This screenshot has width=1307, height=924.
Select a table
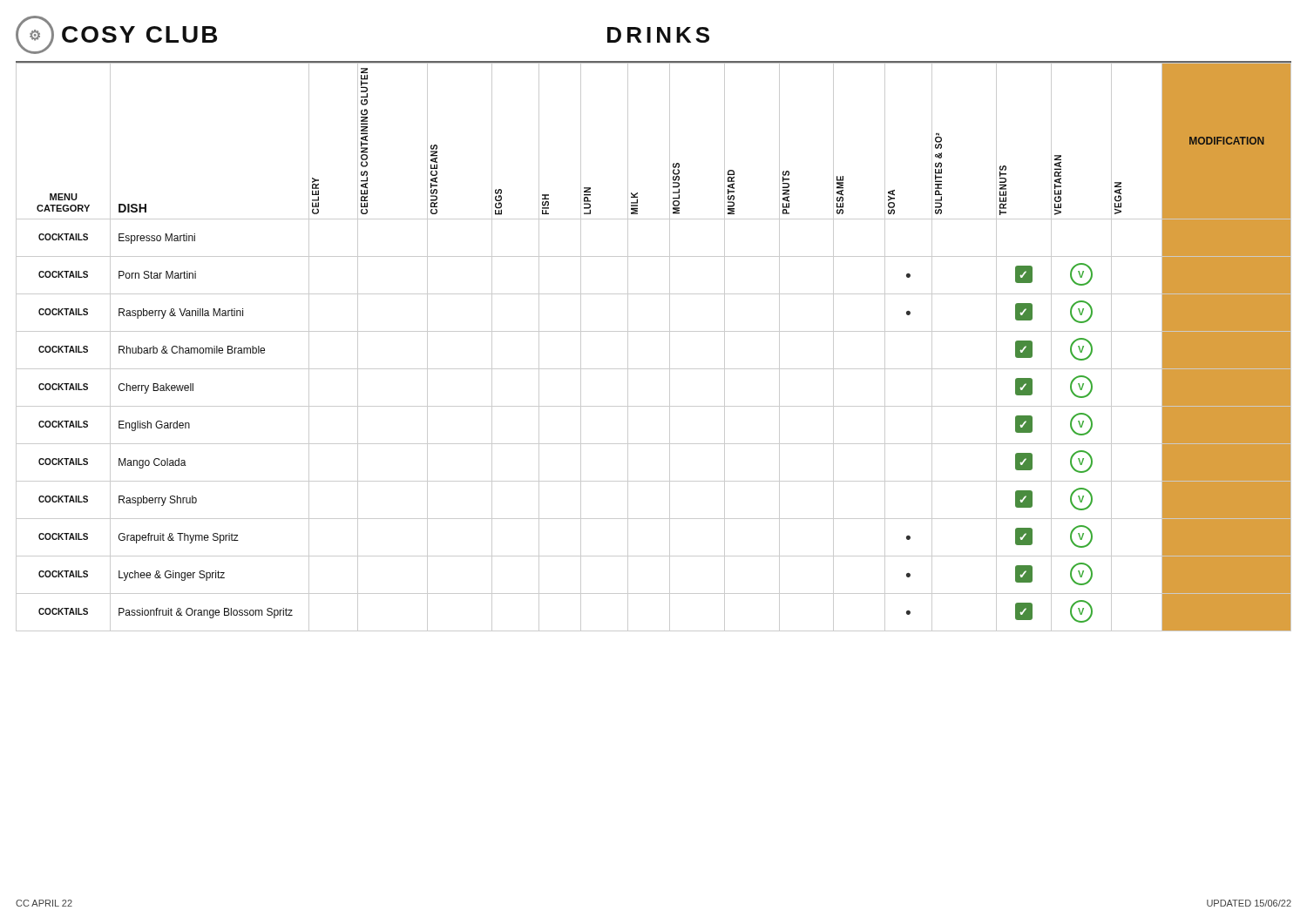(654, 347)
